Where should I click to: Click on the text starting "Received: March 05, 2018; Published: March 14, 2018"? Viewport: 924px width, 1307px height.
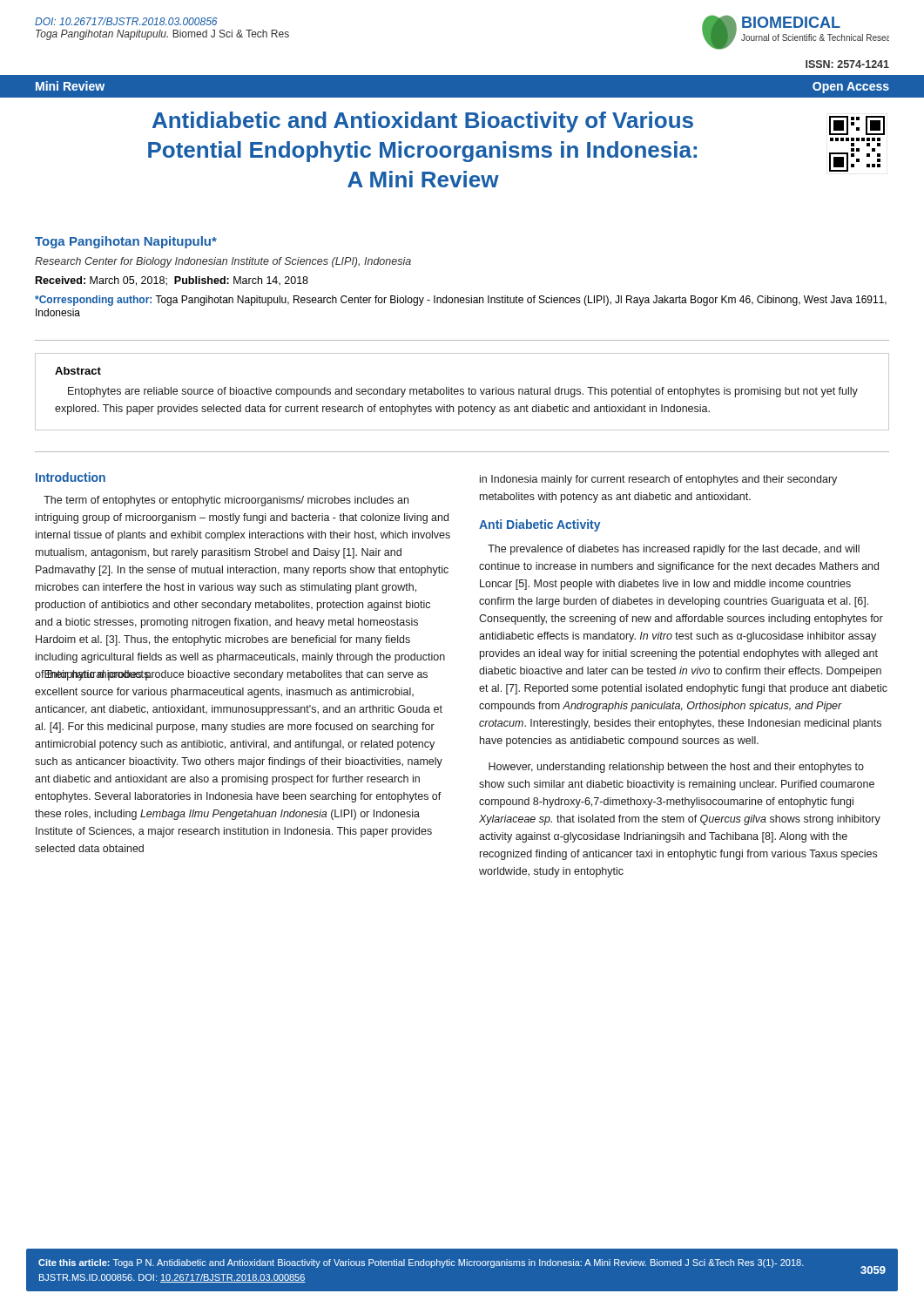point(172,281)
